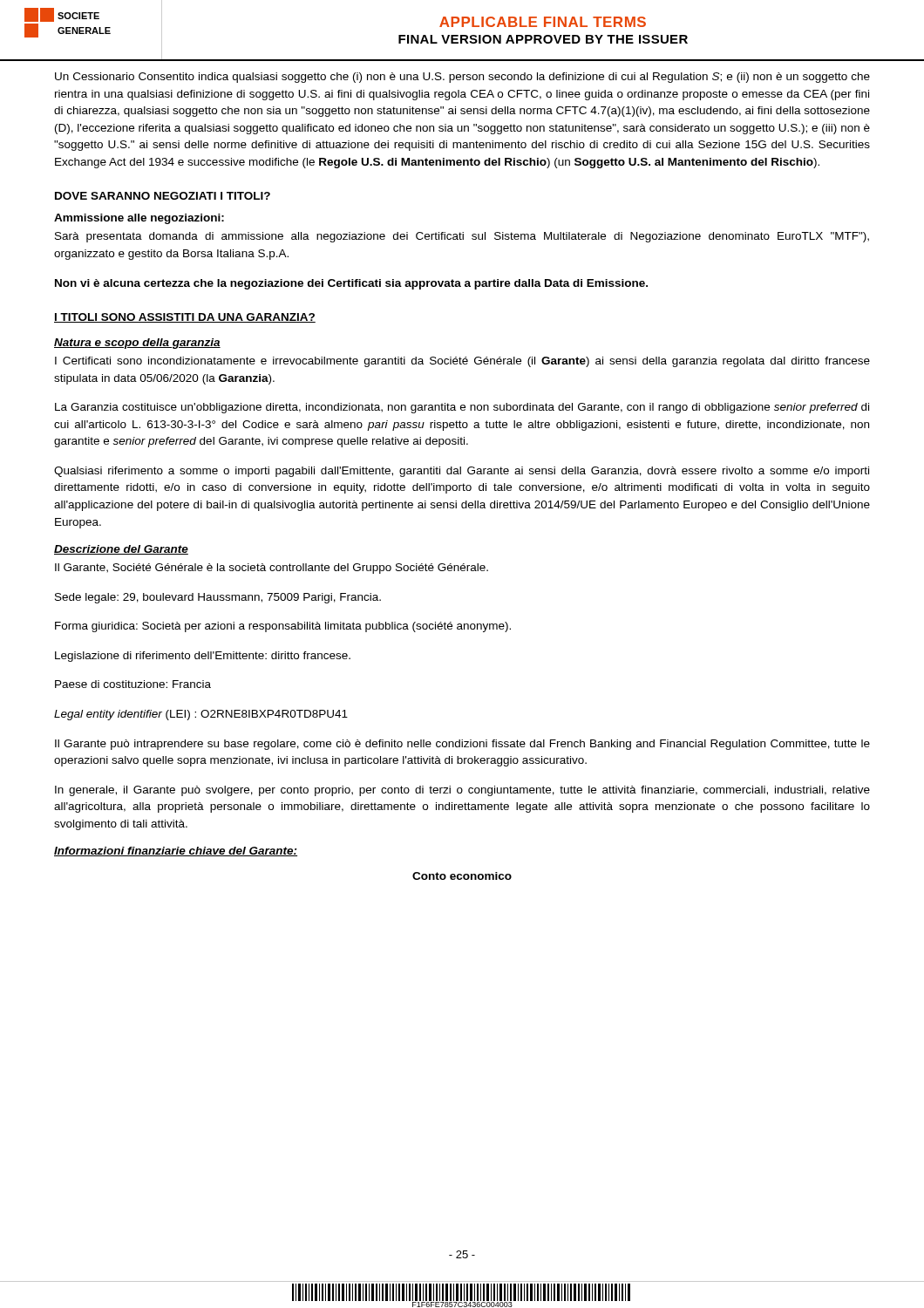Point to the block beginning "Sede legale: 29, boulevard Haussmann, 75009 Parigi,"

coord(218,597)
